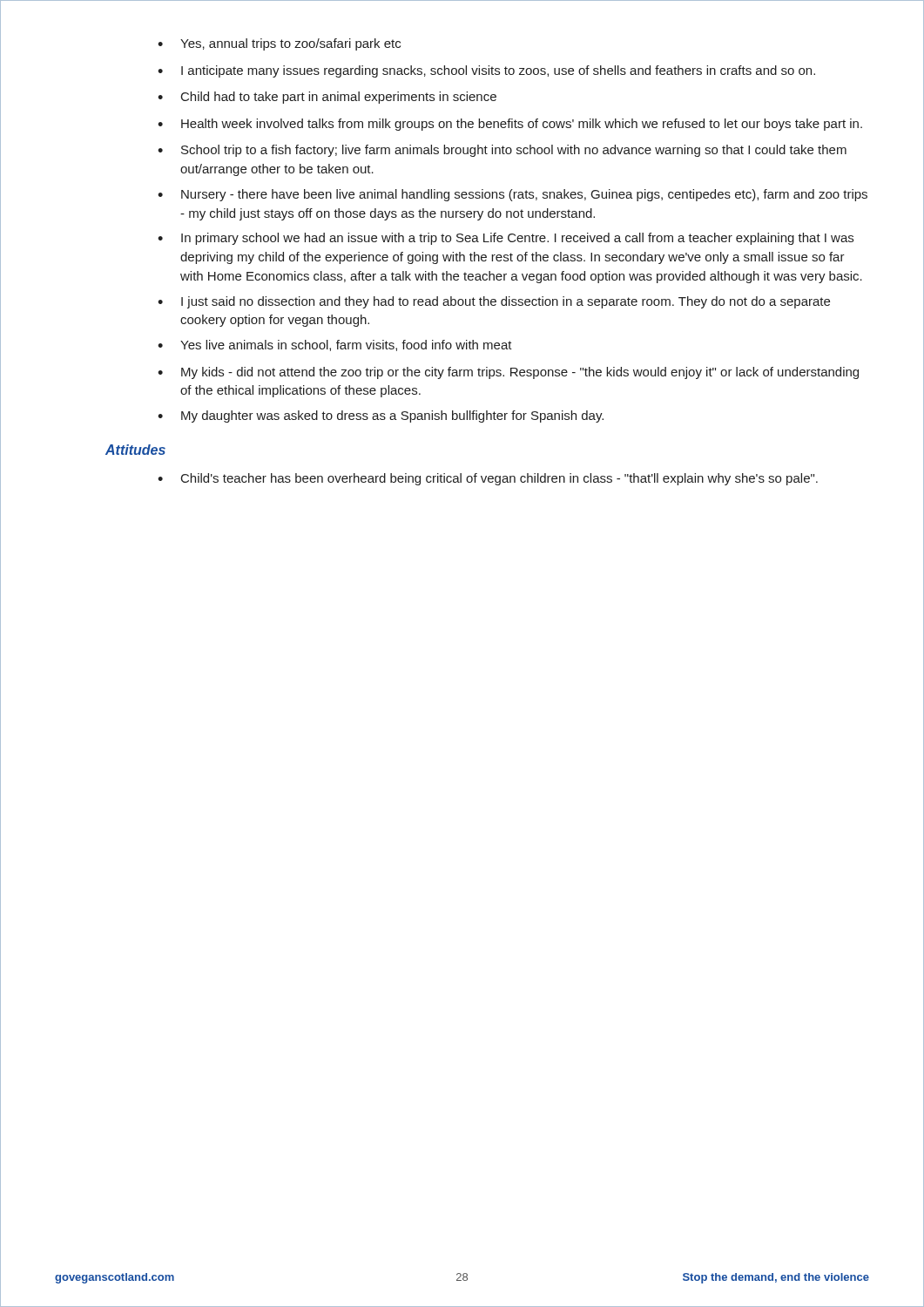Find the region starting "• Yes, annual trips to zoo/safari park"
924x1307 pixels.
279,44
